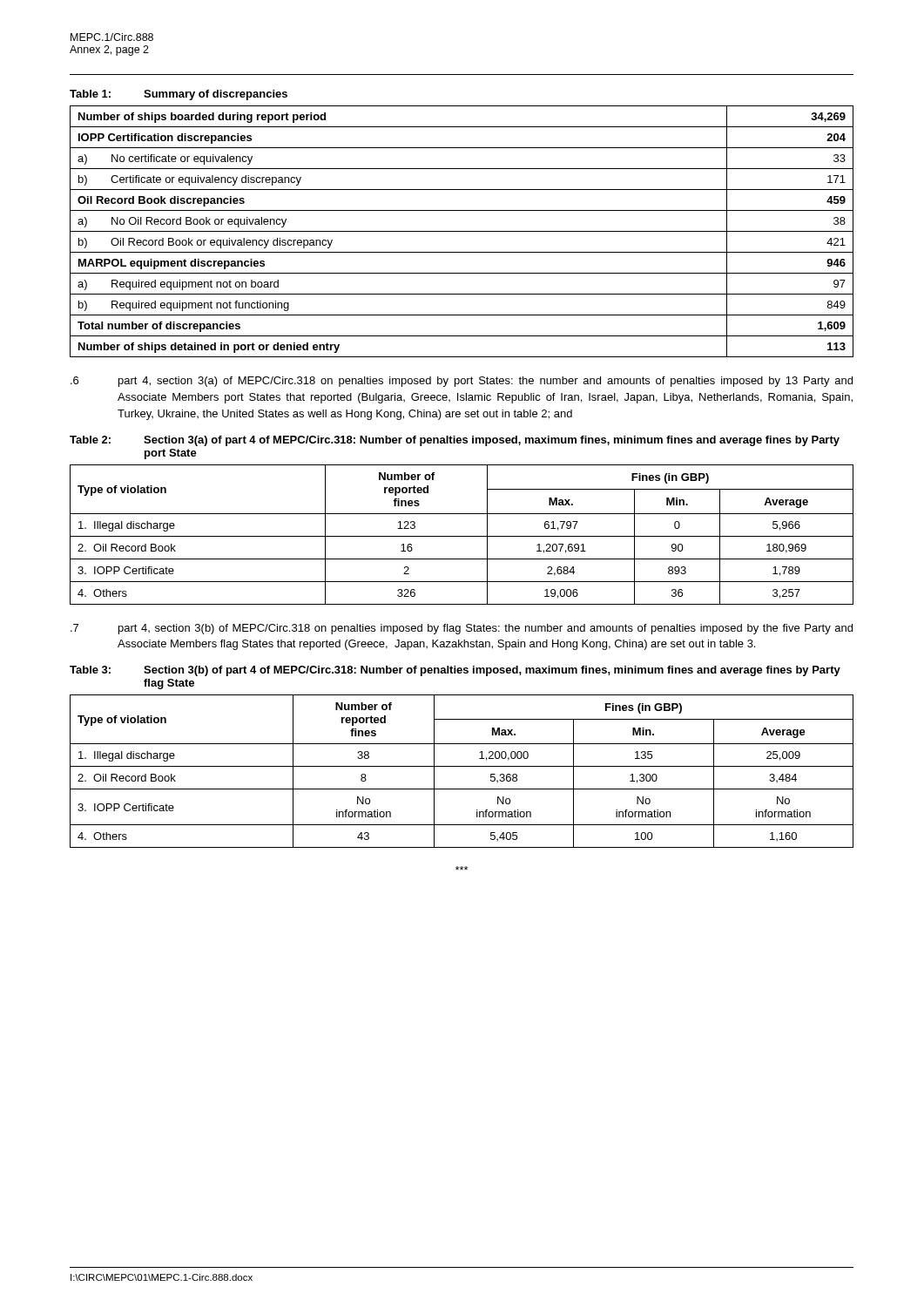This screenshot has height=1307, width=924.
Task: Select the table that reads "No certificate or"
Action: click(462, 231)
